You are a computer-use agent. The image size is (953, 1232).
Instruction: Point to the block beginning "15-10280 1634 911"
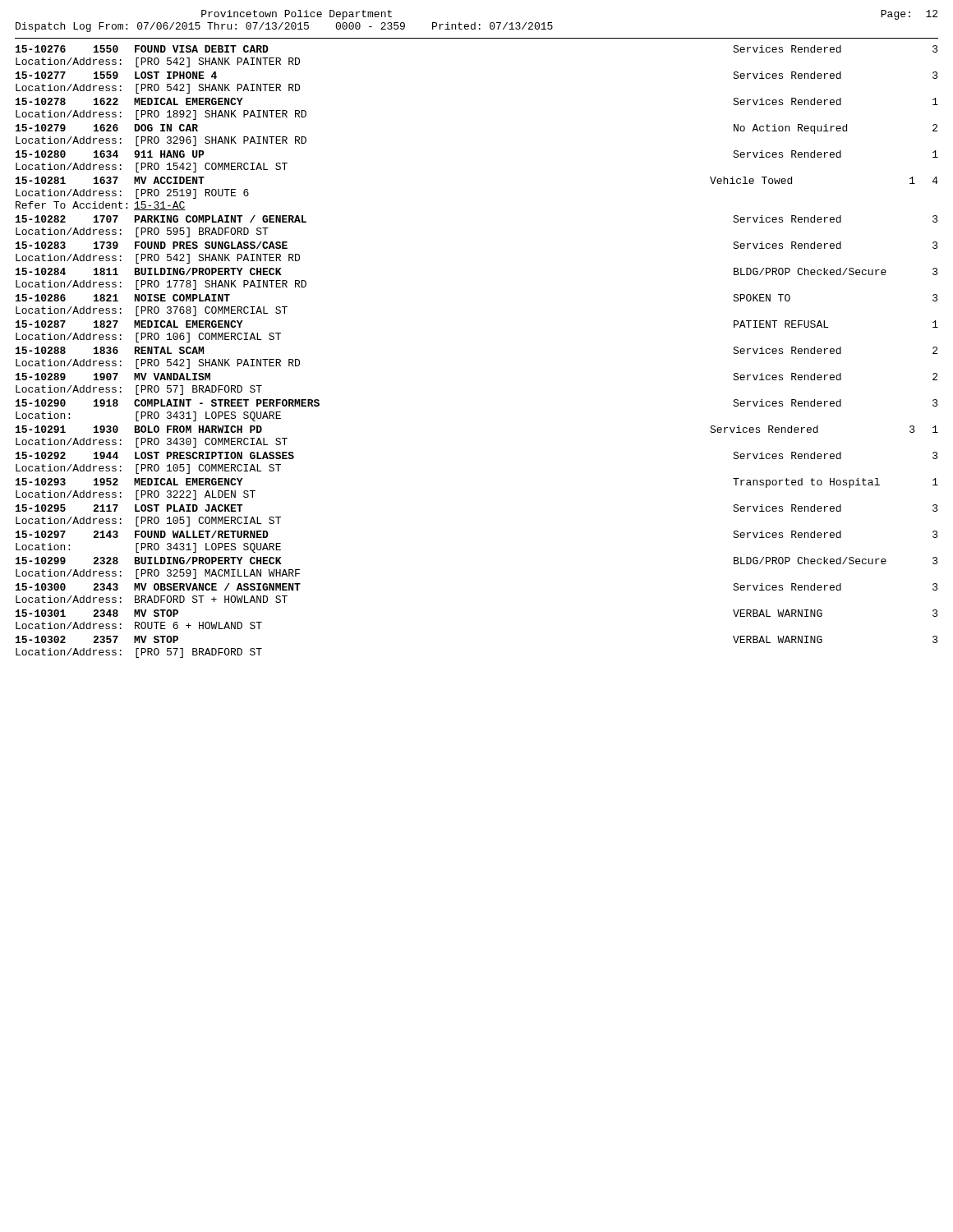[37, 154]
